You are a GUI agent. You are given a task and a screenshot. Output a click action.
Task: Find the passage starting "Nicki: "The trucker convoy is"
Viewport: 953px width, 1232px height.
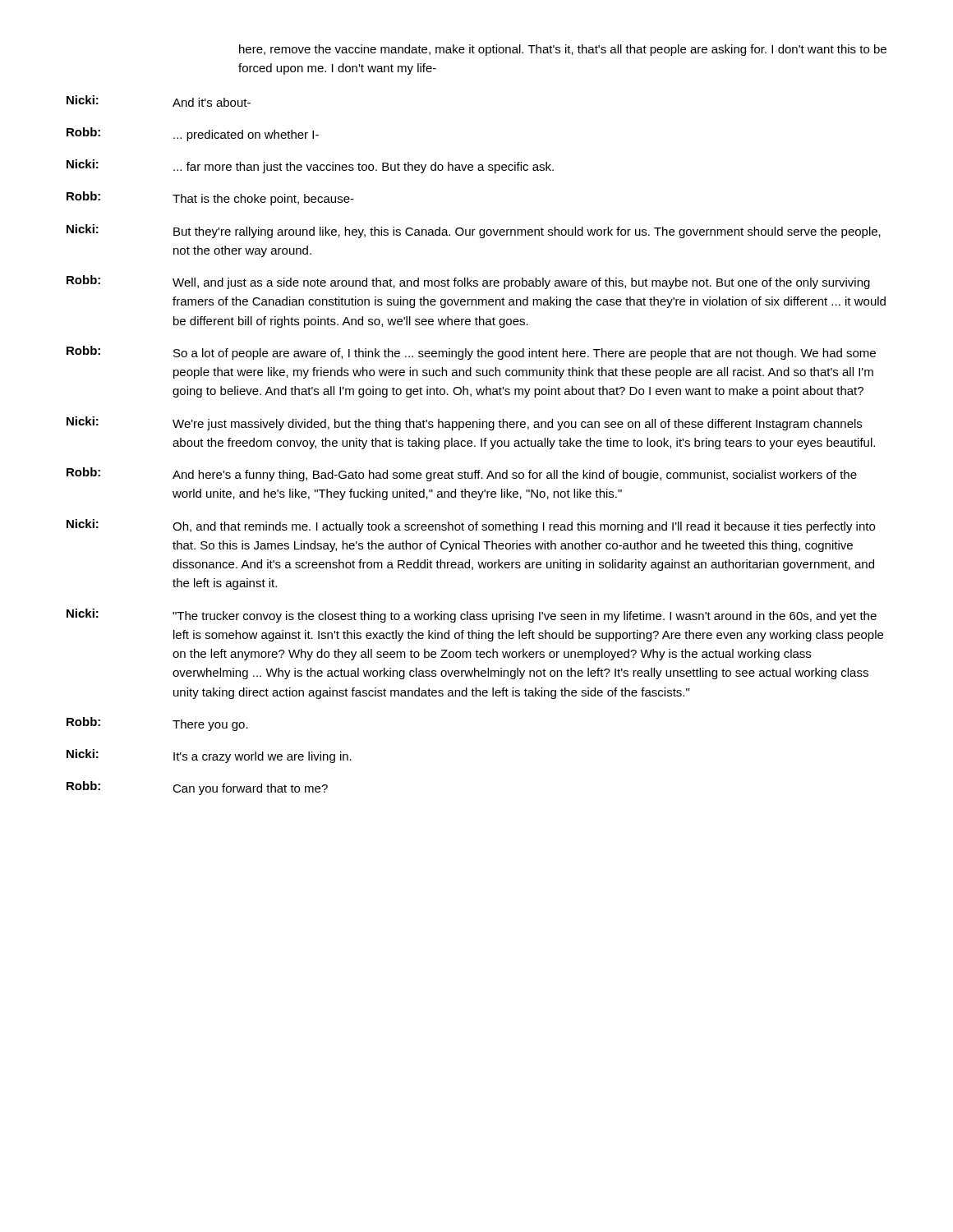[476, 654]
